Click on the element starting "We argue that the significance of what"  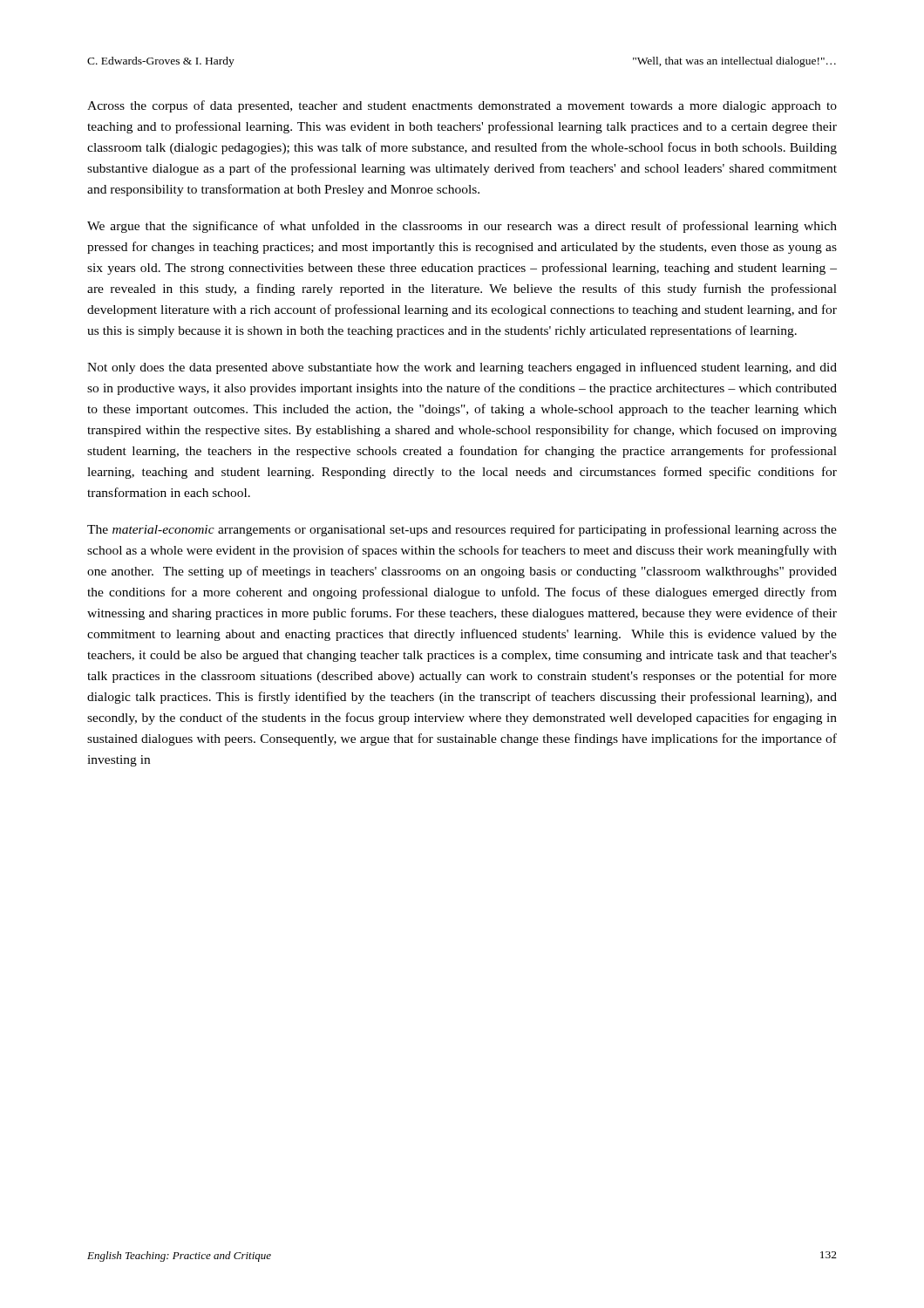coord(462,278)
